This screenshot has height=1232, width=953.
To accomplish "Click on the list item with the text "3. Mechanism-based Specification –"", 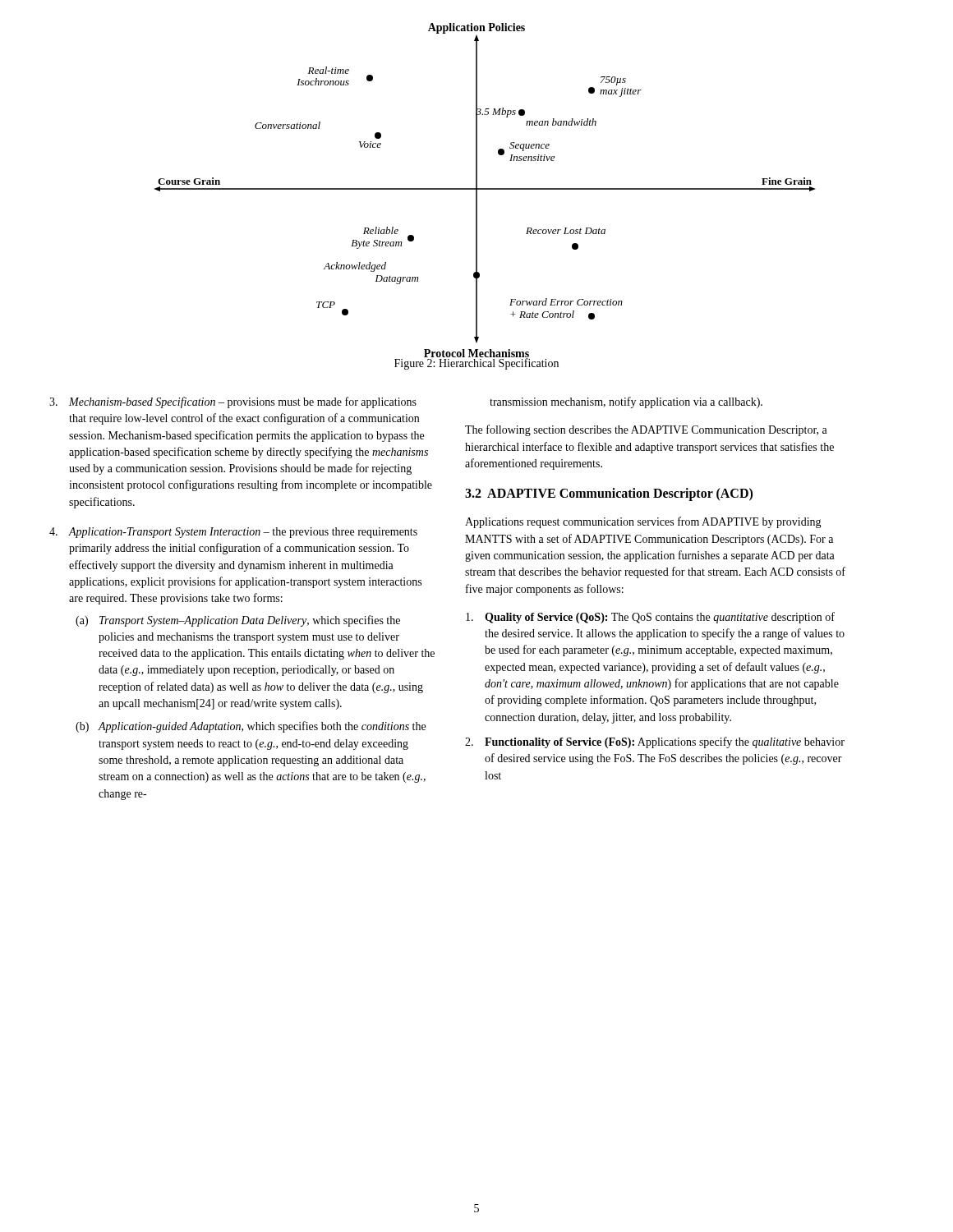I will point(242,455).
